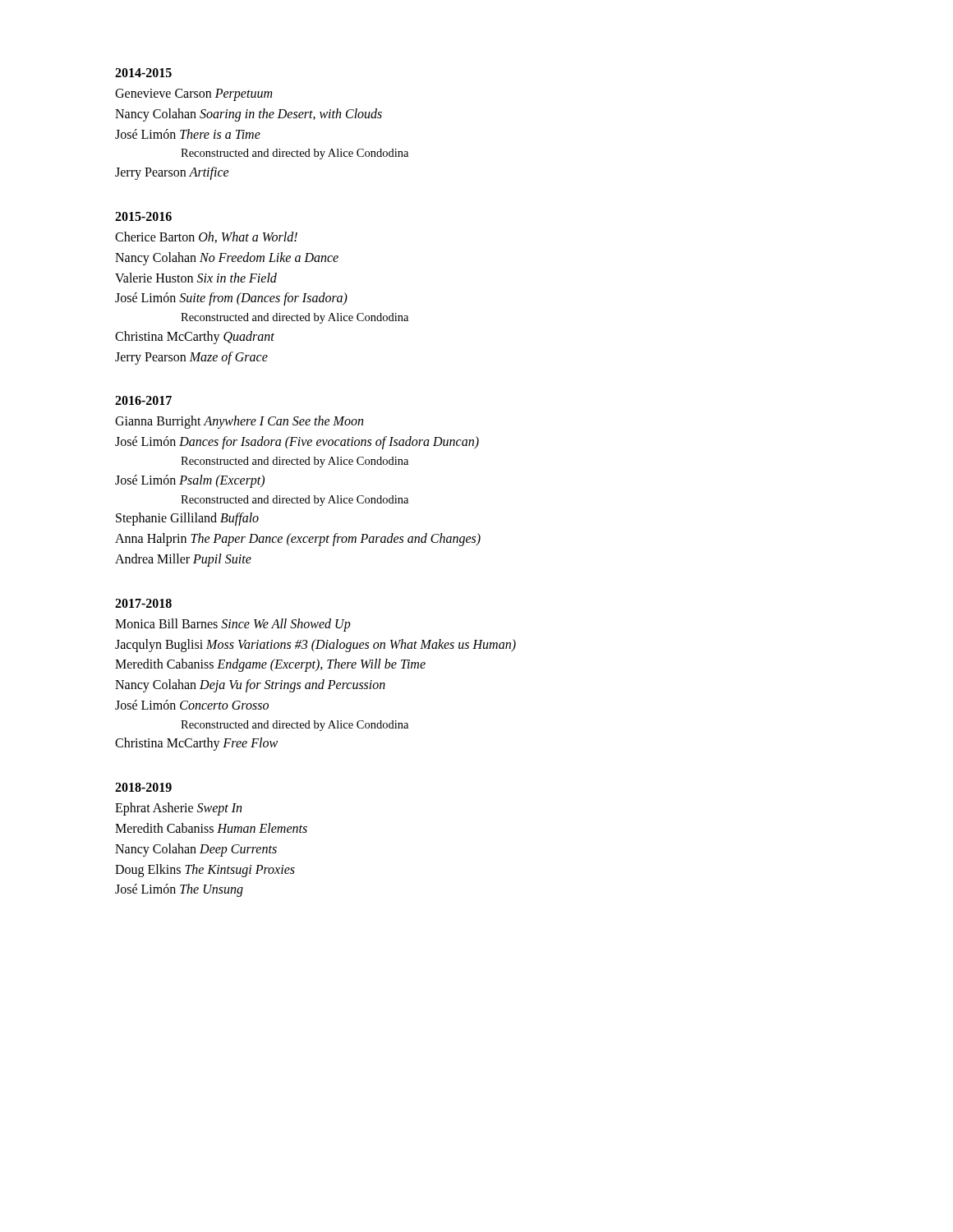Find the list item with the text "José Limón There is"
This screenshot has width=953, height=1232.
pos(188,134)
